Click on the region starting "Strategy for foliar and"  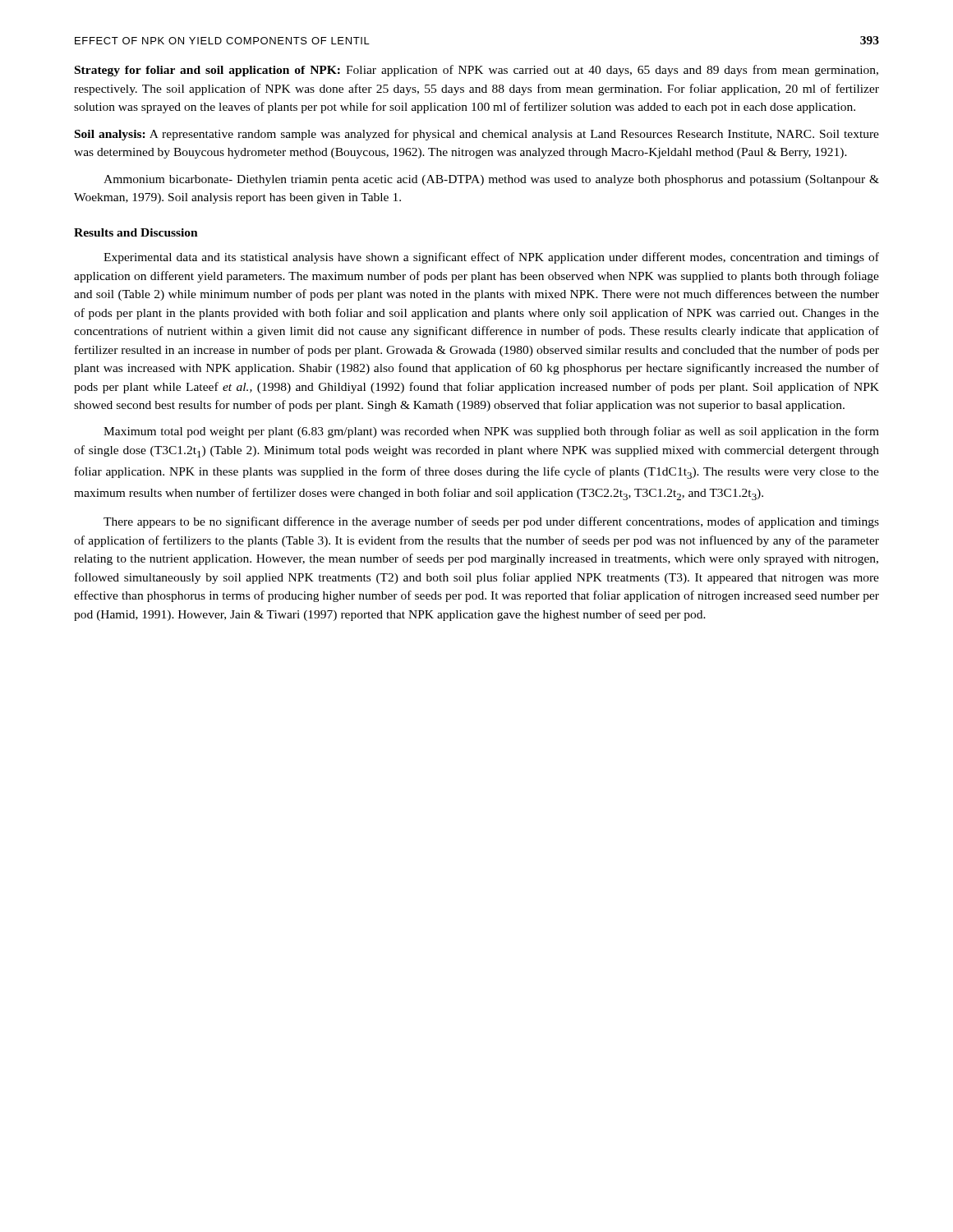(x=476, y=89)
